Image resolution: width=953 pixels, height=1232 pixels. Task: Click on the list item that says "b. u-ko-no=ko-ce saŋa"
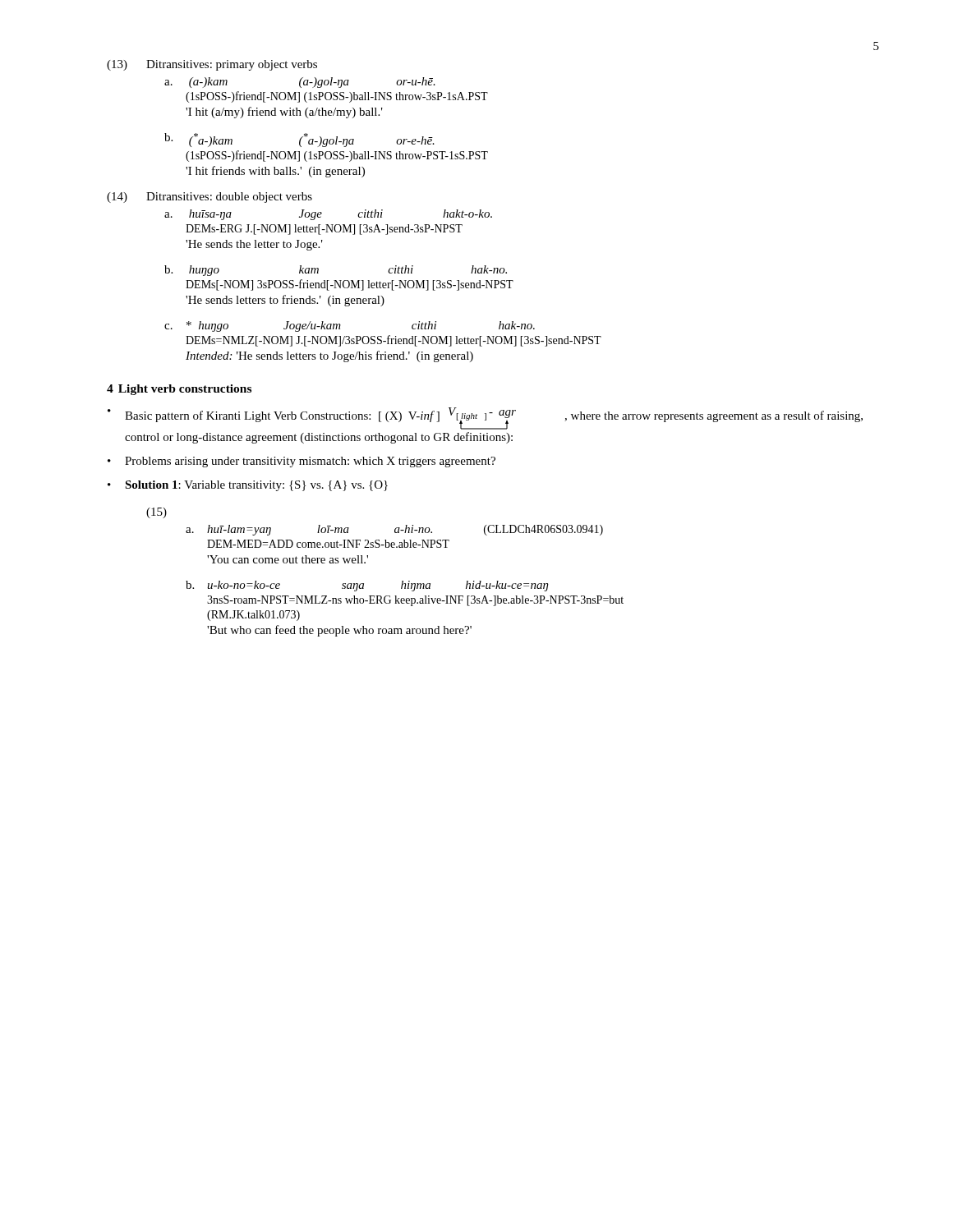click(x=532, y=608)
